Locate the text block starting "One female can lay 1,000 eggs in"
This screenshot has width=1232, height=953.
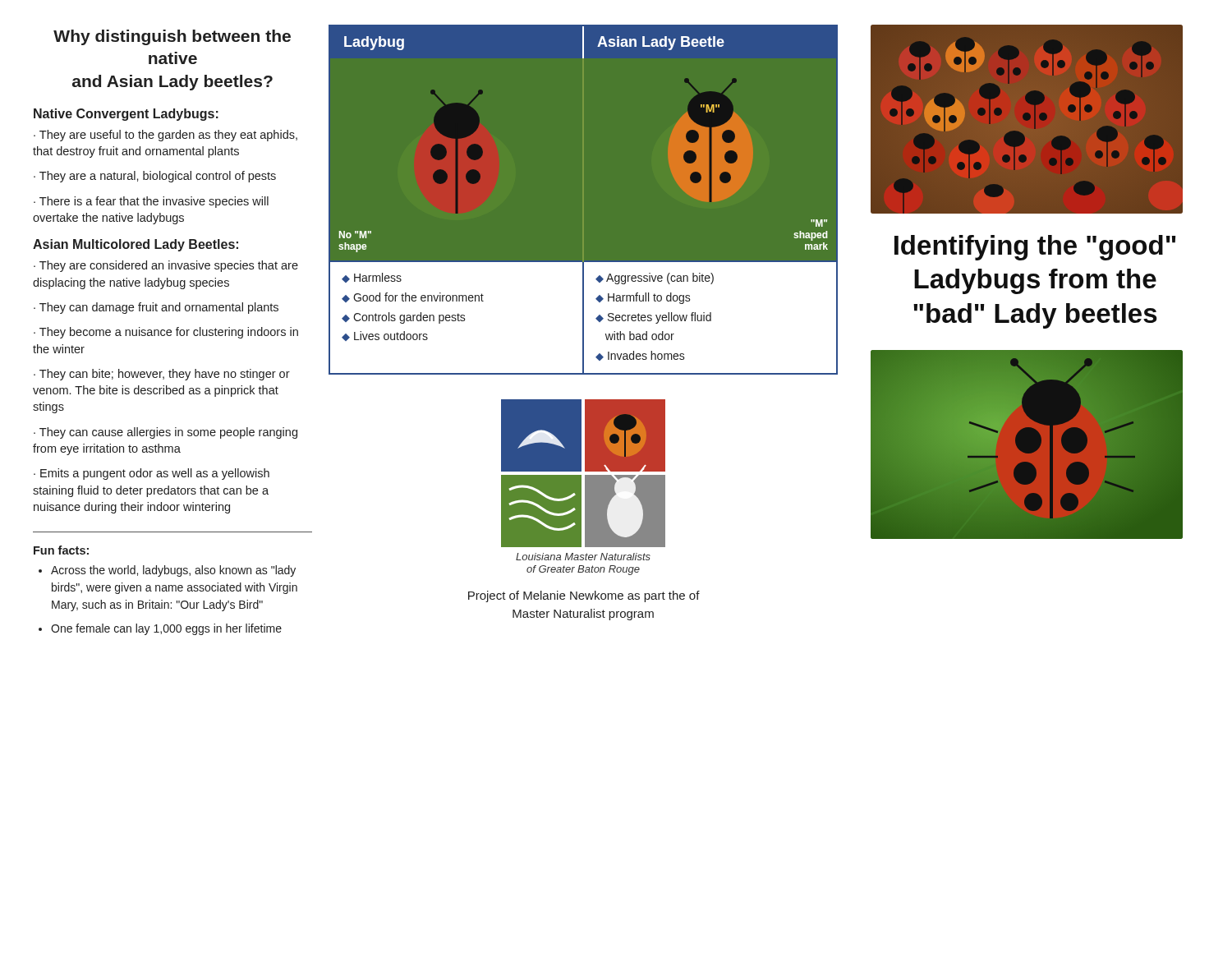pos(166,629)
